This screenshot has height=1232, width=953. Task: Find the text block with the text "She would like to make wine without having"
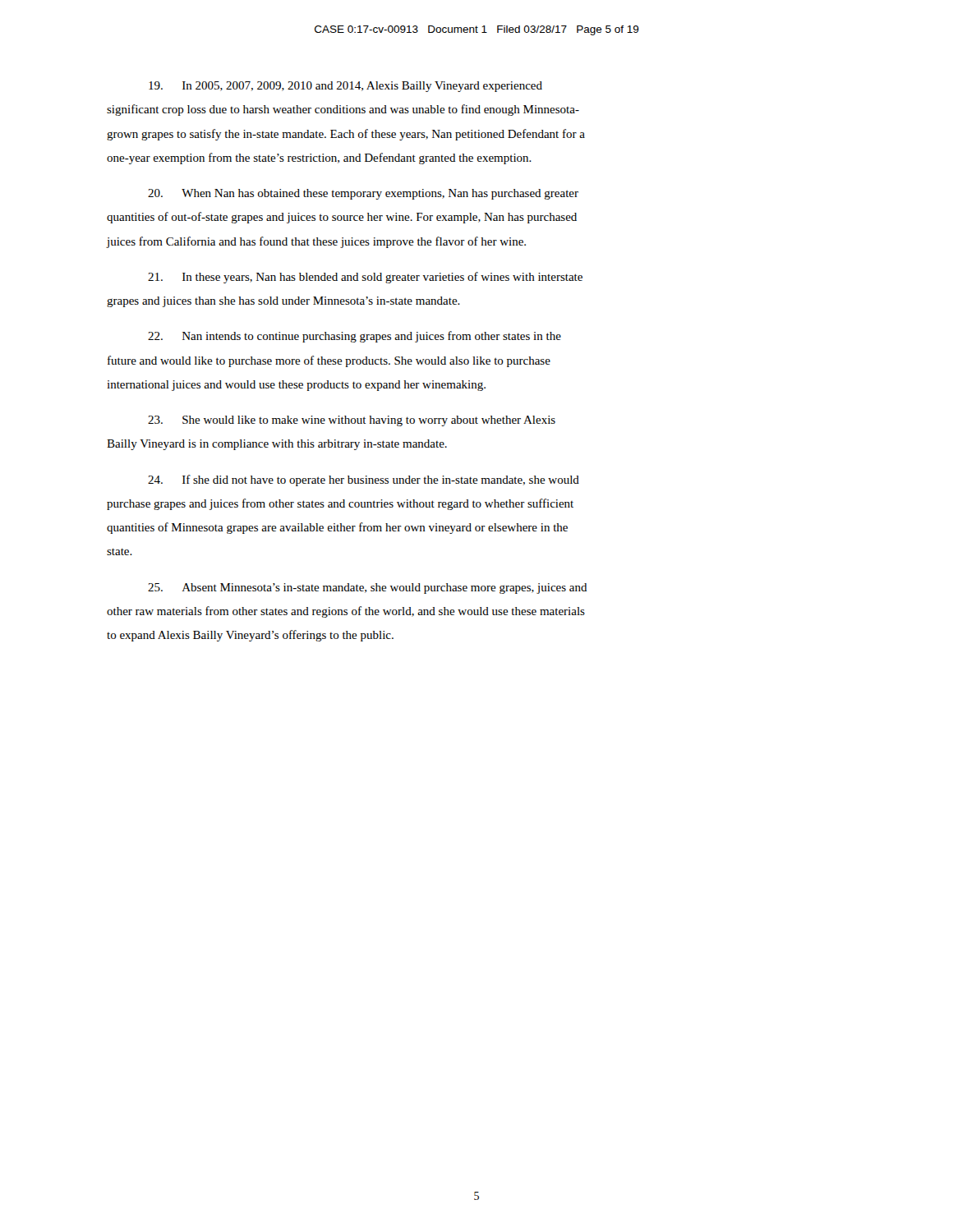(476, 432)
